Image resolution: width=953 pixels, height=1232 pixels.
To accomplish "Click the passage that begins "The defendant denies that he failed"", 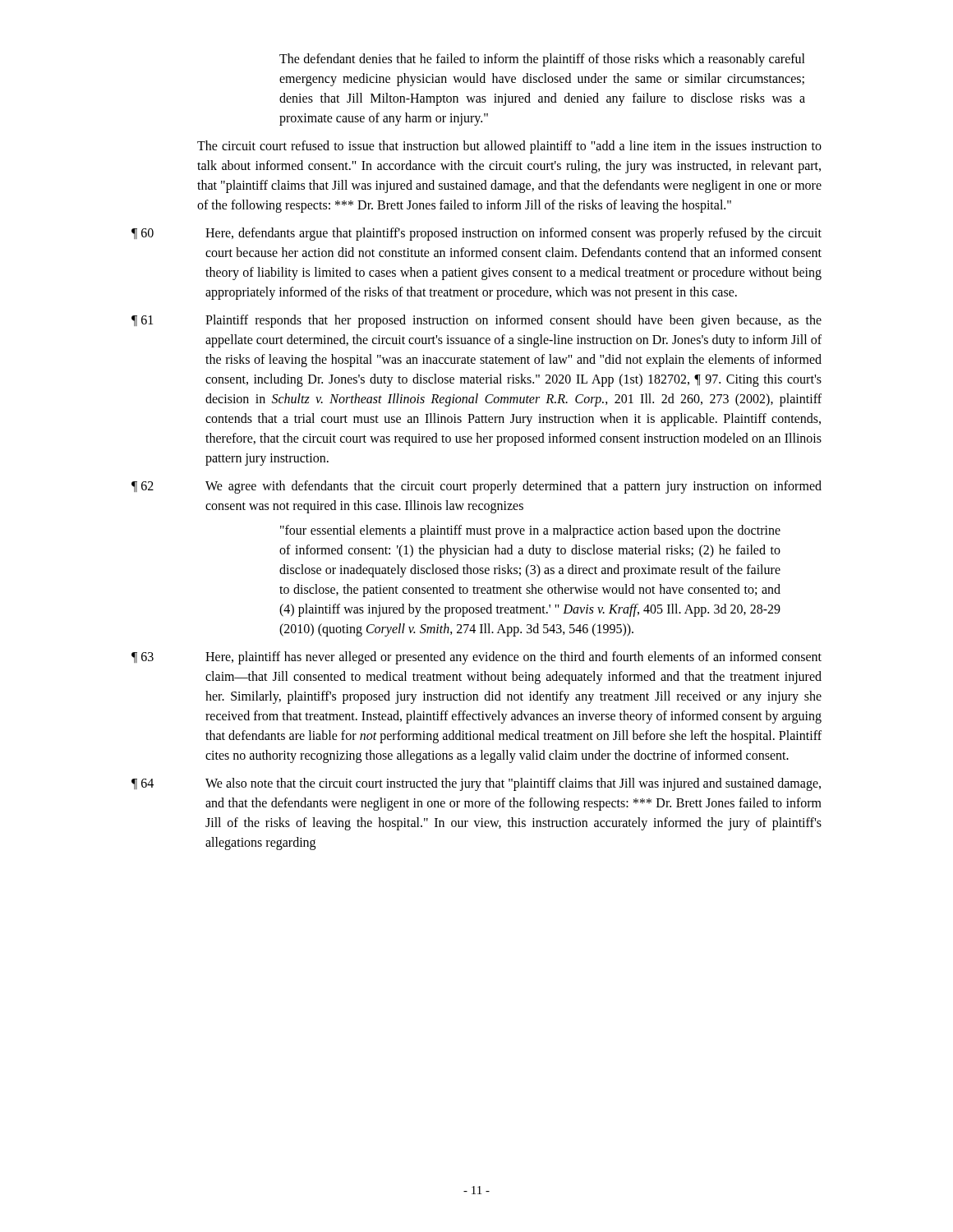I will [x=542, y=89].
